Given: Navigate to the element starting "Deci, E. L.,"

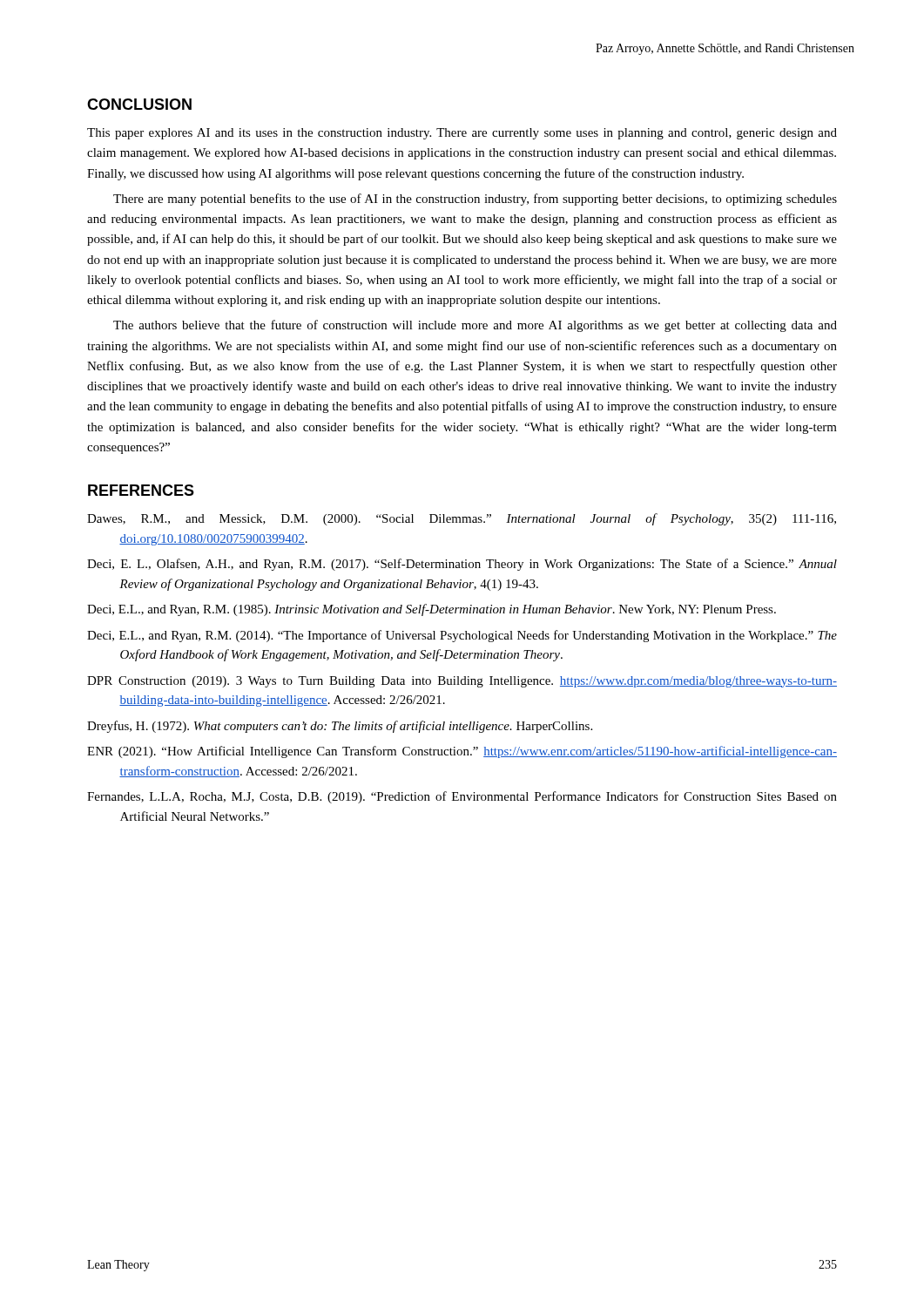Looking at the screenshot, I should click(462, 574).
